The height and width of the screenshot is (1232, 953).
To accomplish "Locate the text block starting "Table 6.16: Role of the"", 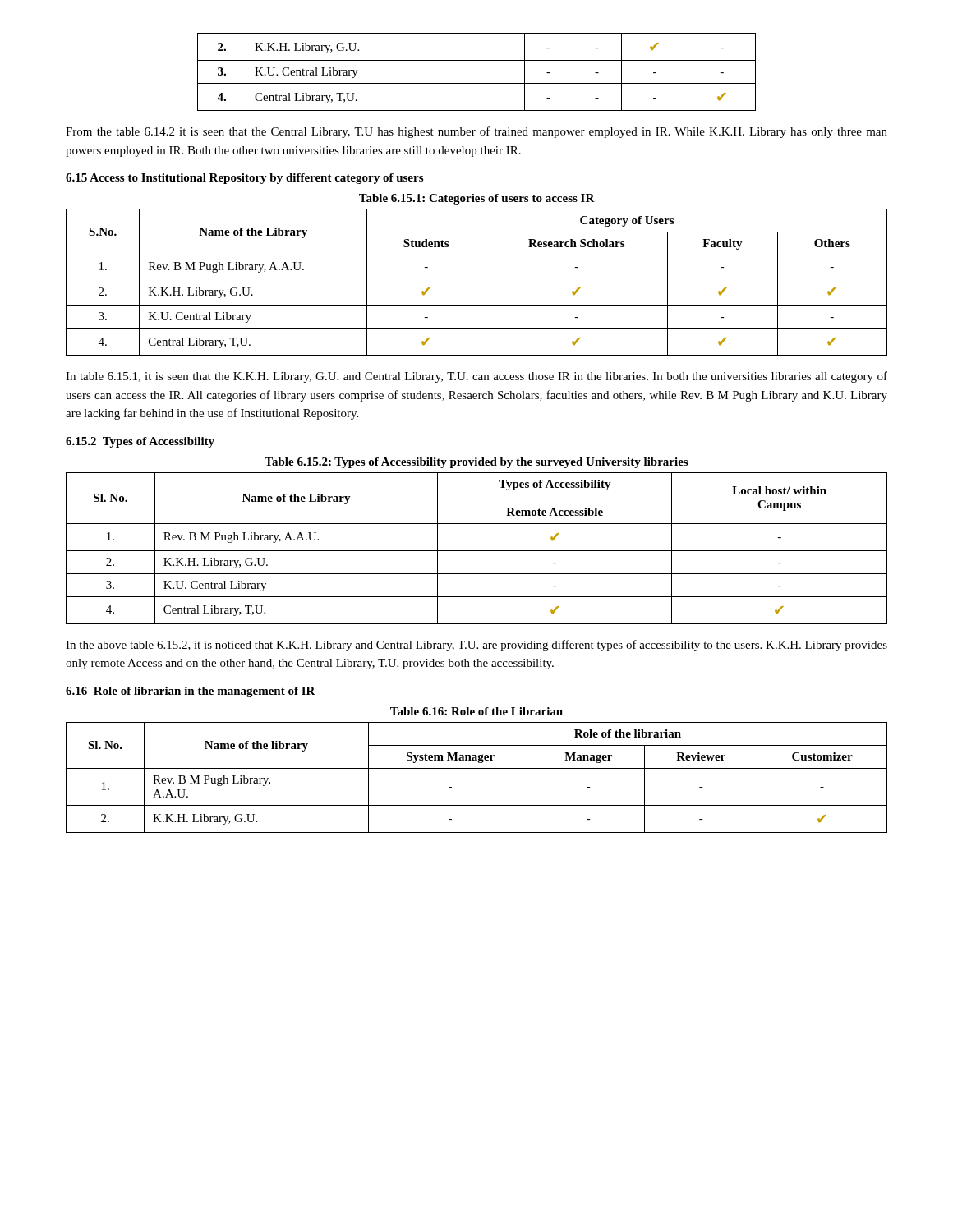I will 476,711.
